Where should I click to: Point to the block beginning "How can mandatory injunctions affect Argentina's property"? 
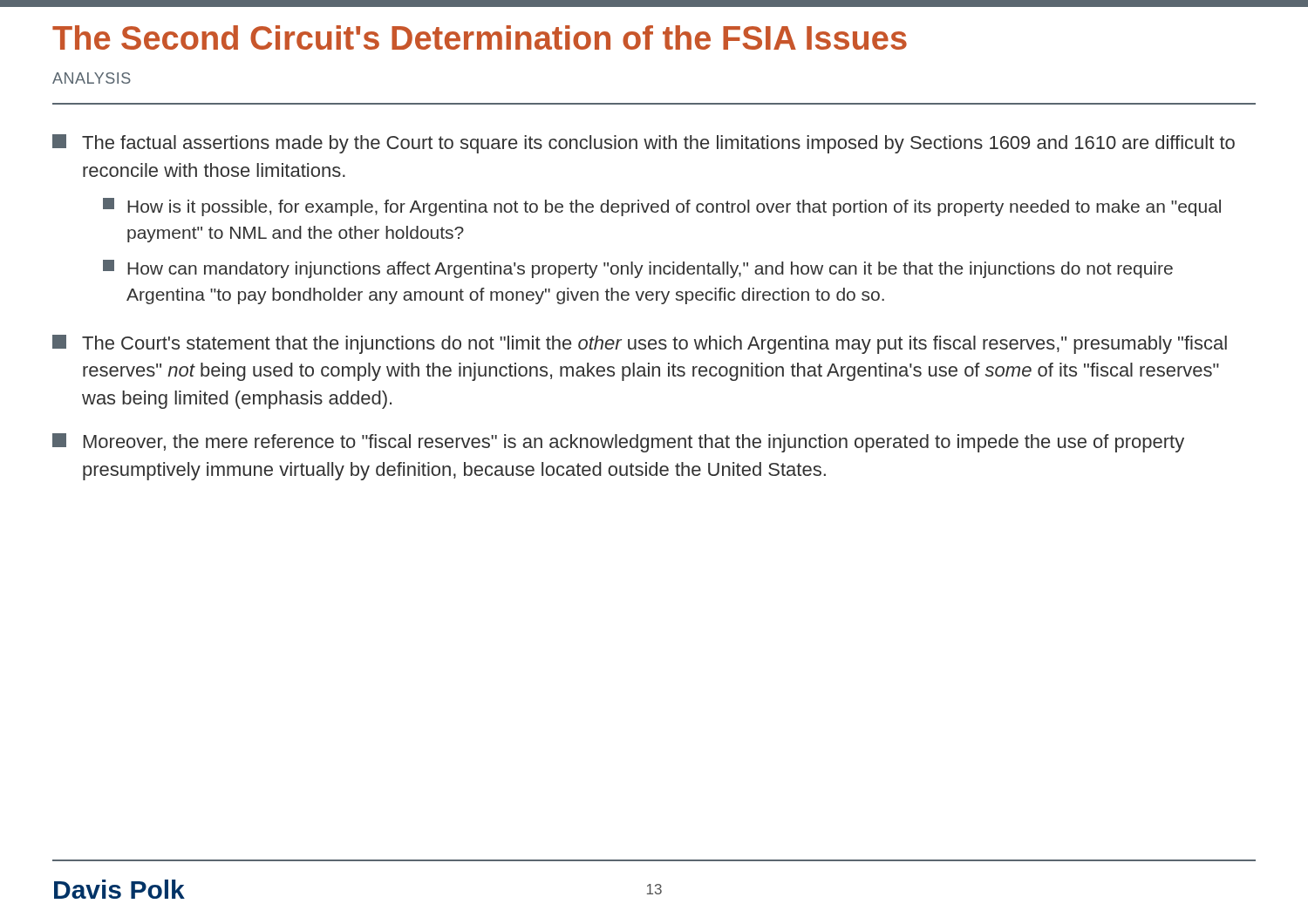coord(679,282)
